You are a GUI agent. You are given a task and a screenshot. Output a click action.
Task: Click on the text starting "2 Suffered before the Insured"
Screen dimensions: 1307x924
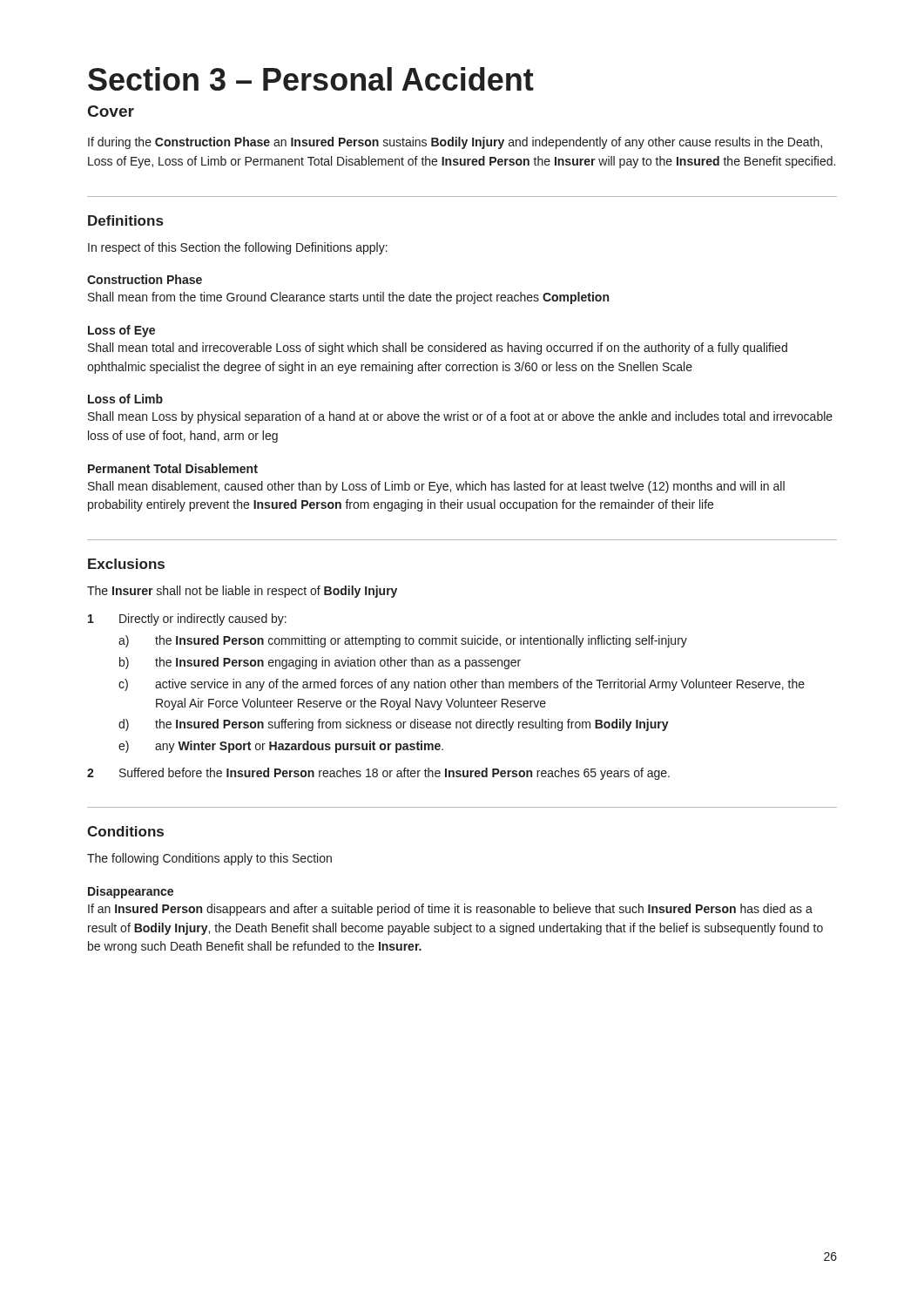click(462, 773)
